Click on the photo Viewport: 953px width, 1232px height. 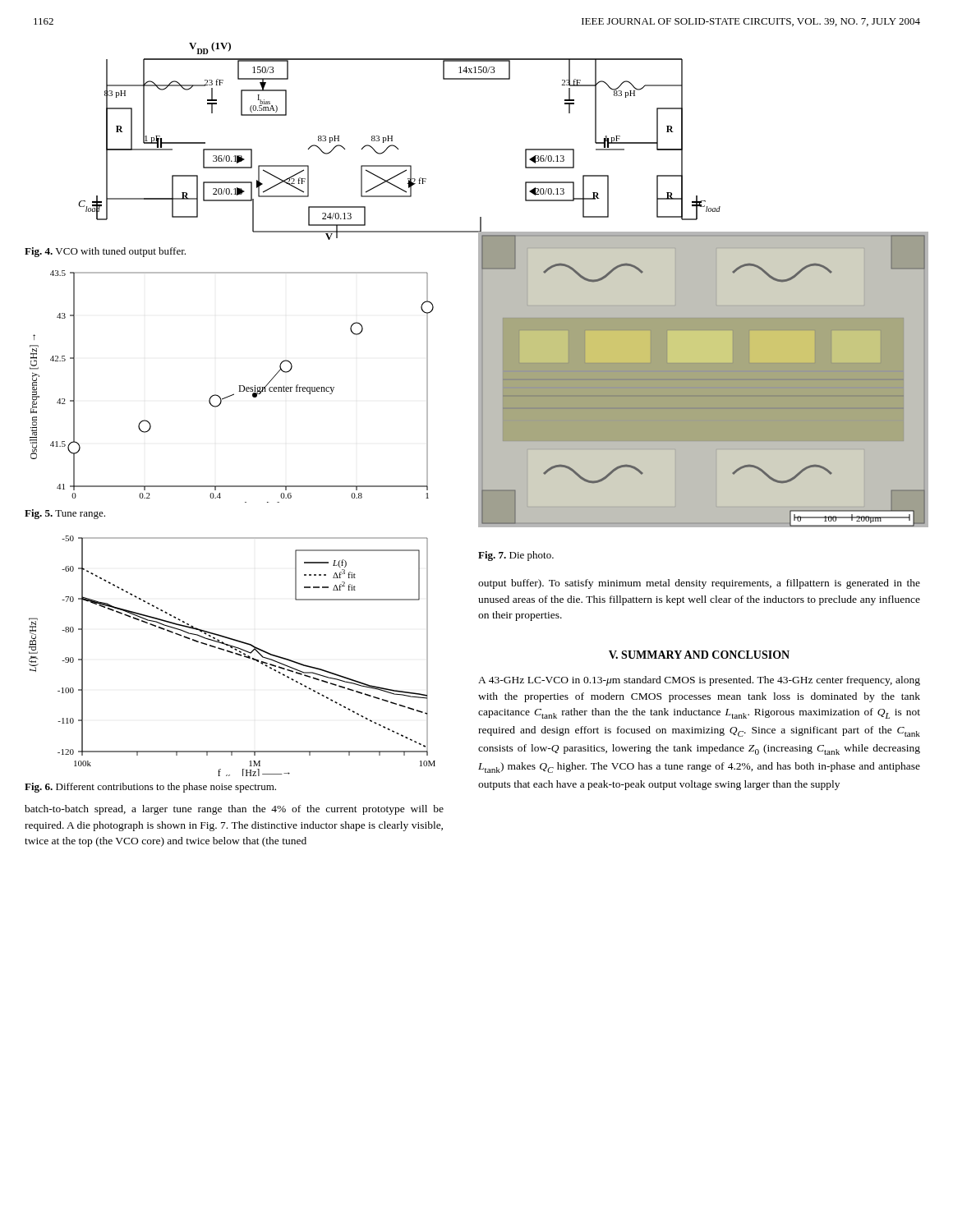pos(703,388)
